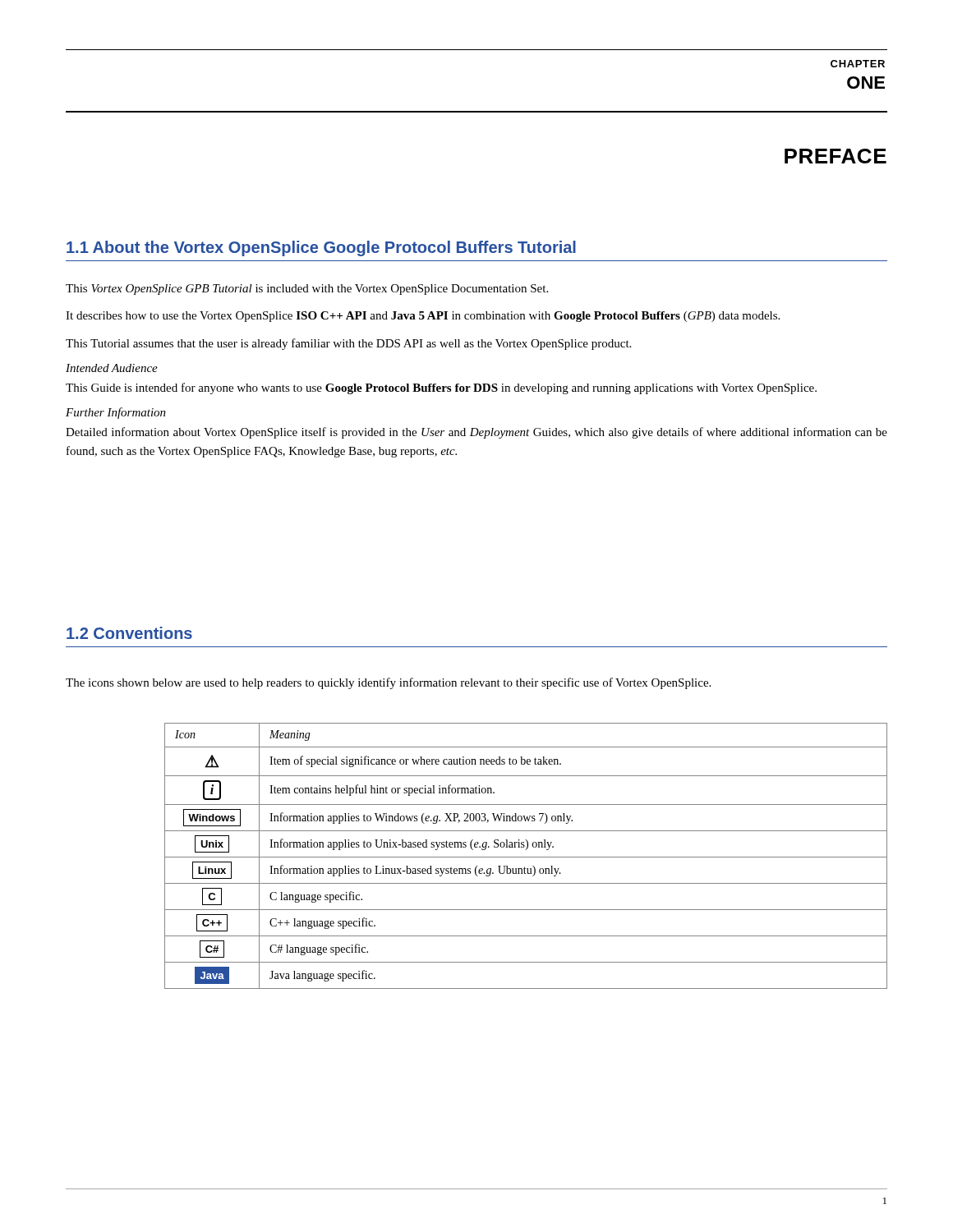Image resolution: width=953 pixels, height=1232 pixels.
Task: Select the text block that says "This Vortex OpenSplice GPB Tutorial"
Action: [x=307, y=288]
